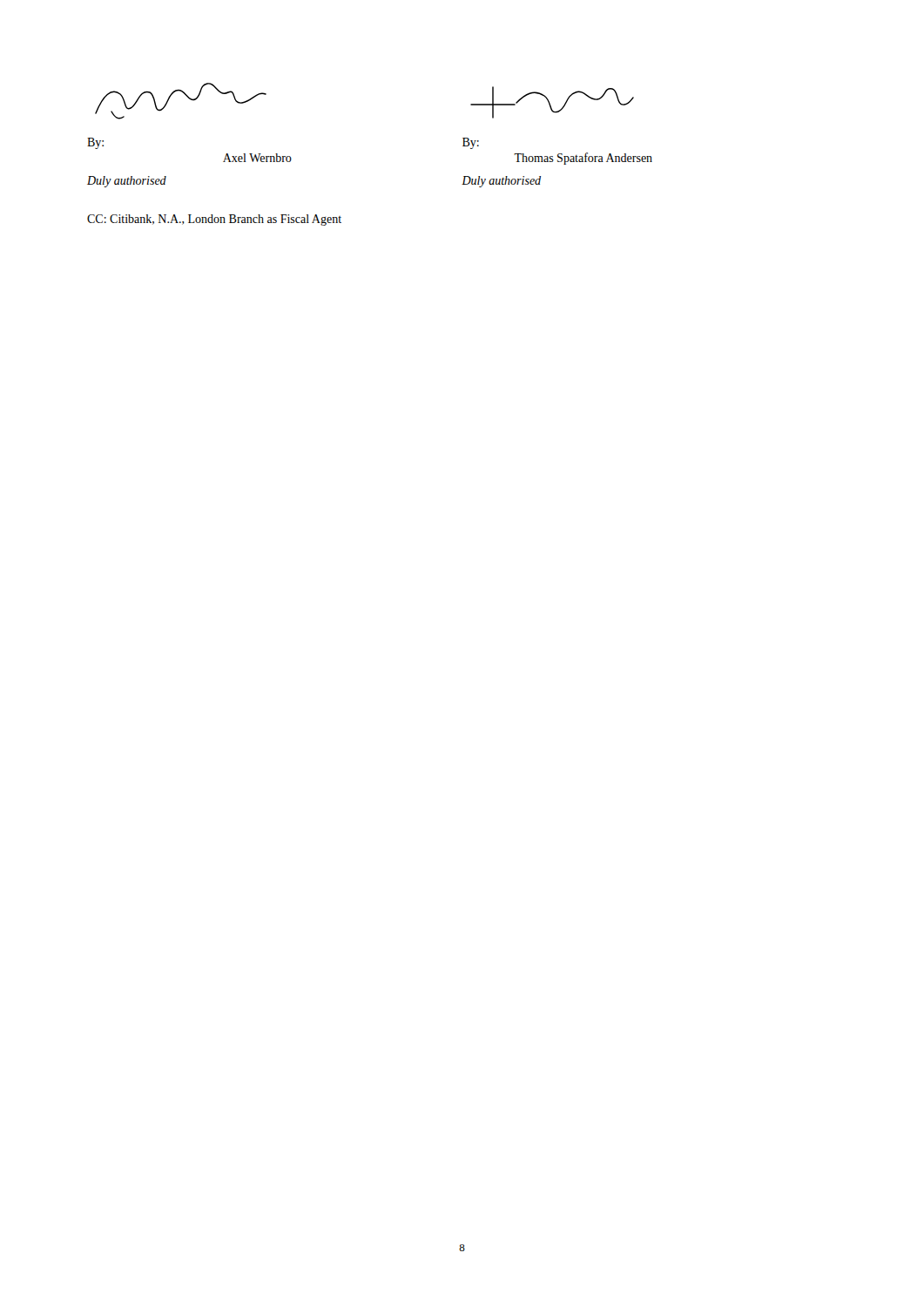Find "Thomas Spatafora Andersen" on this page
Screen dimensions: 1307x924
(583, 158)
